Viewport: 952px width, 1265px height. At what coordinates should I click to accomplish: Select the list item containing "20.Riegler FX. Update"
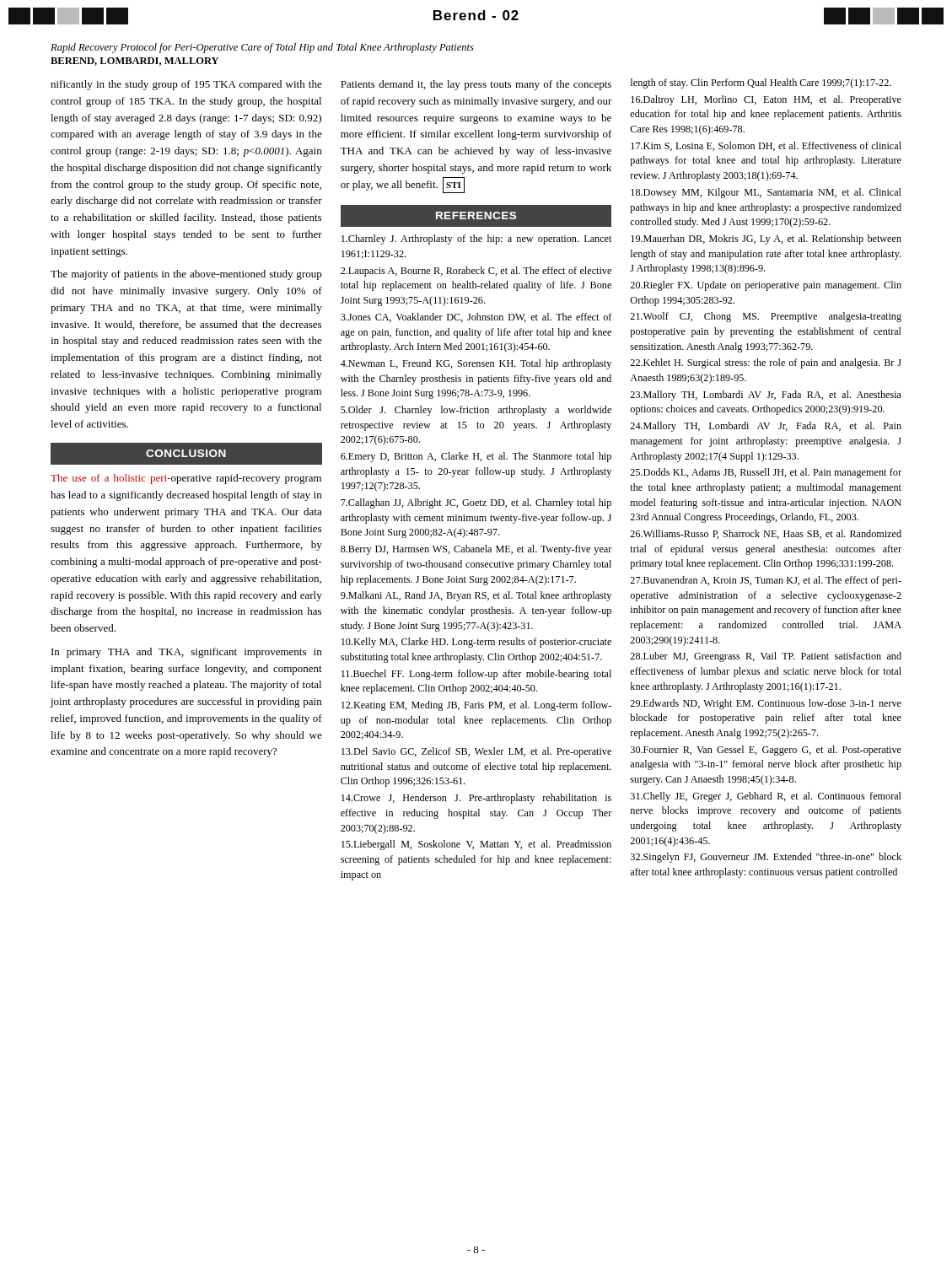click(x=766, y=292)
